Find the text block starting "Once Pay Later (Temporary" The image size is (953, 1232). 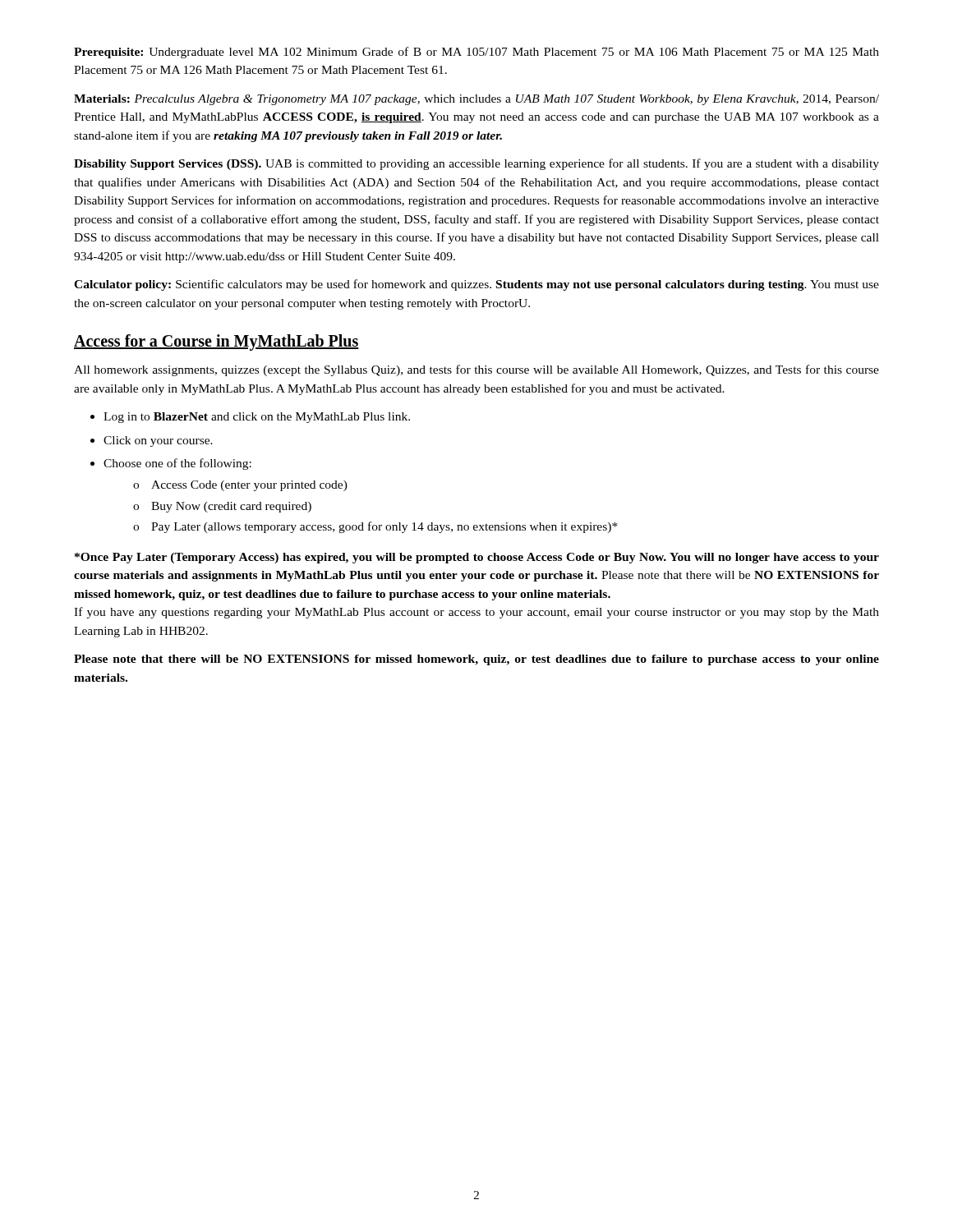(476, 594)
